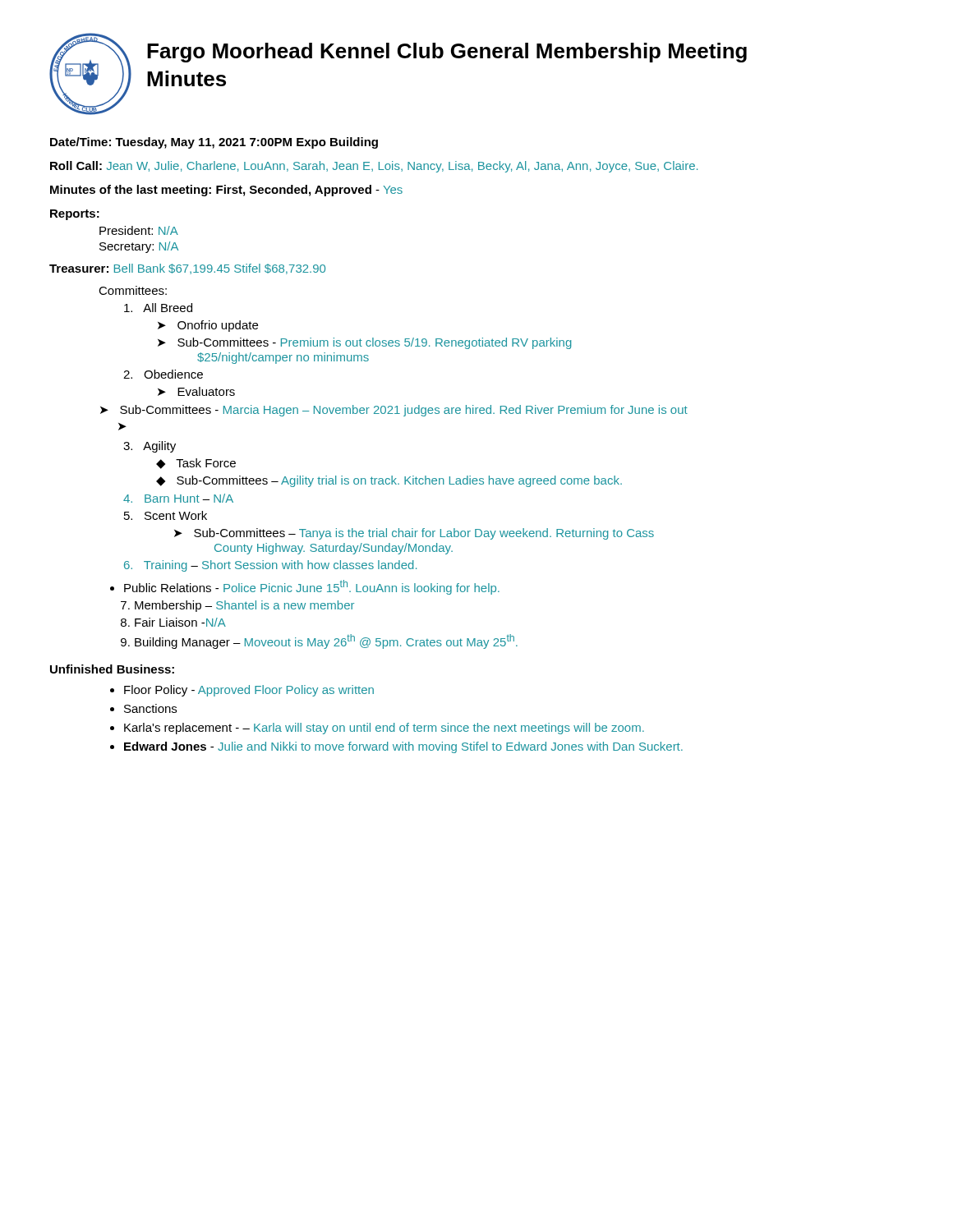
Task: Point to the title beginning "FARGO-MOORHEAD KENNEL CLUB"
Action: [x=399, y=74]
